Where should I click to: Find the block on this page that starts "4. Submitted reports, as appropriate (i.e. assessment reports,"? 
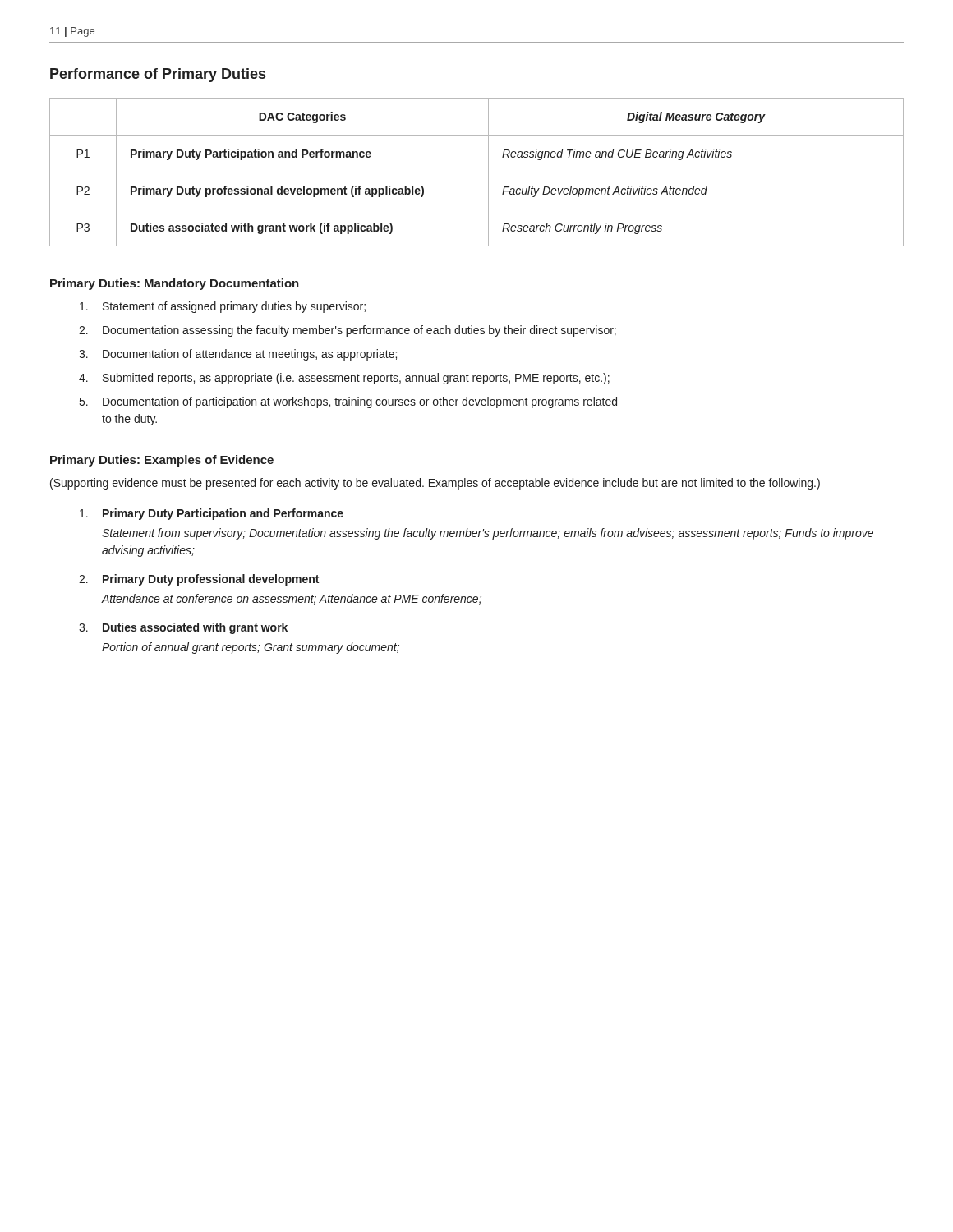491,378
